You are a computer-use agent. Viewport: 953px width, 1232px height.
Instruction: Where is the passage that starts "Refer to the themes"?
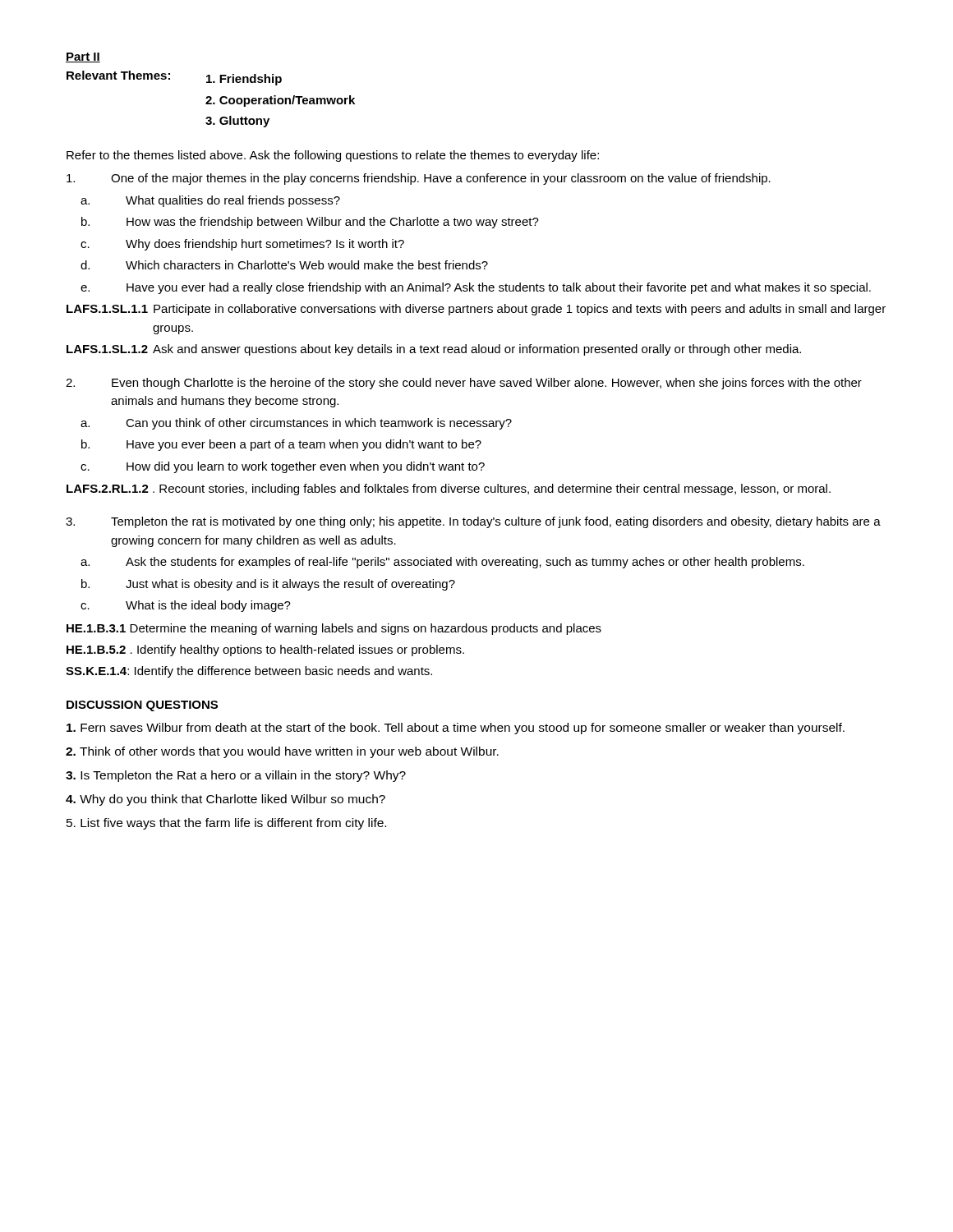pos(333,154)
